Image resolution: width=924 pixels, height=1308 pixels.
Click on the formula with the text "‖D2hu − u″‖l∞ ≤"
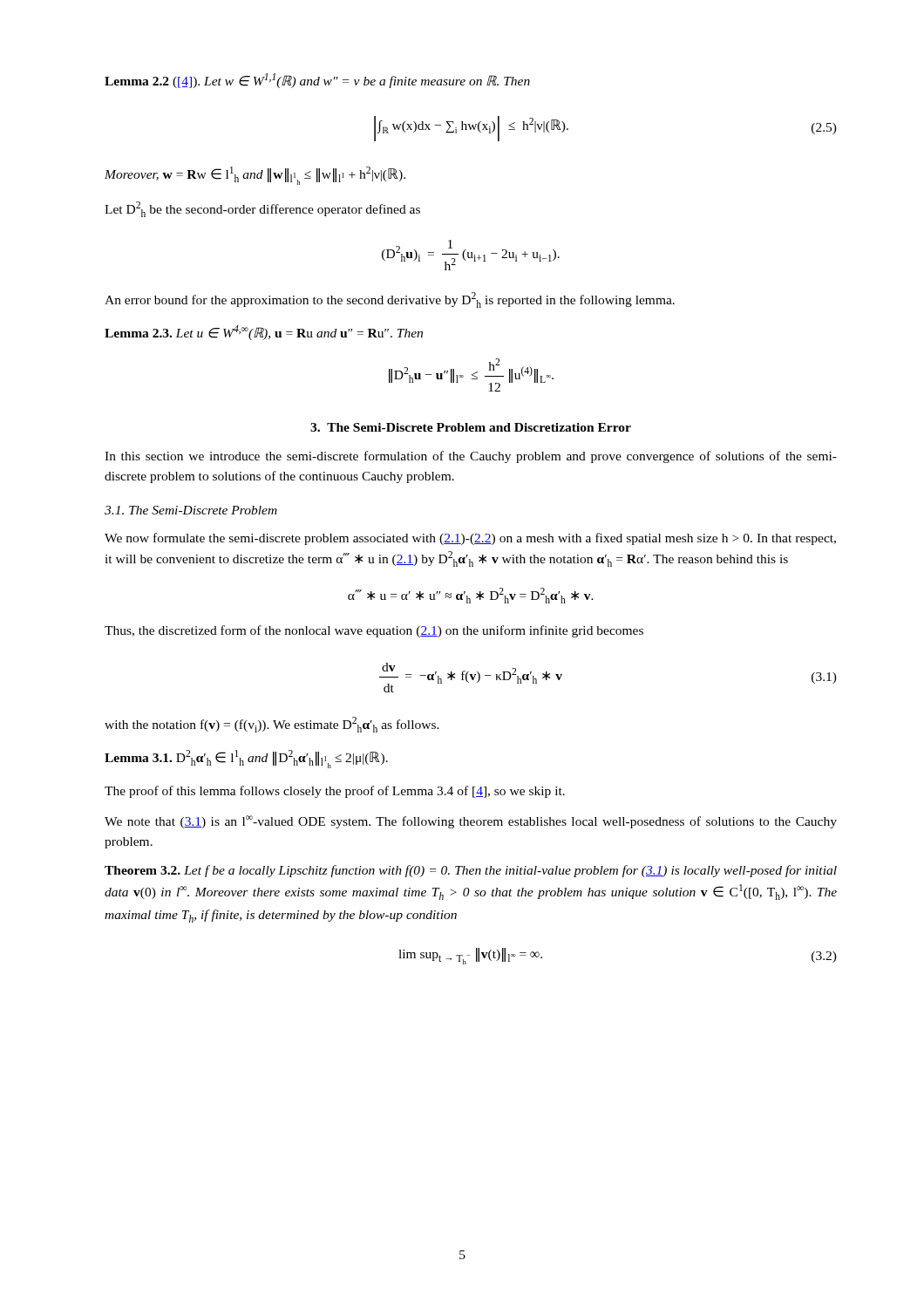[471, 376]
